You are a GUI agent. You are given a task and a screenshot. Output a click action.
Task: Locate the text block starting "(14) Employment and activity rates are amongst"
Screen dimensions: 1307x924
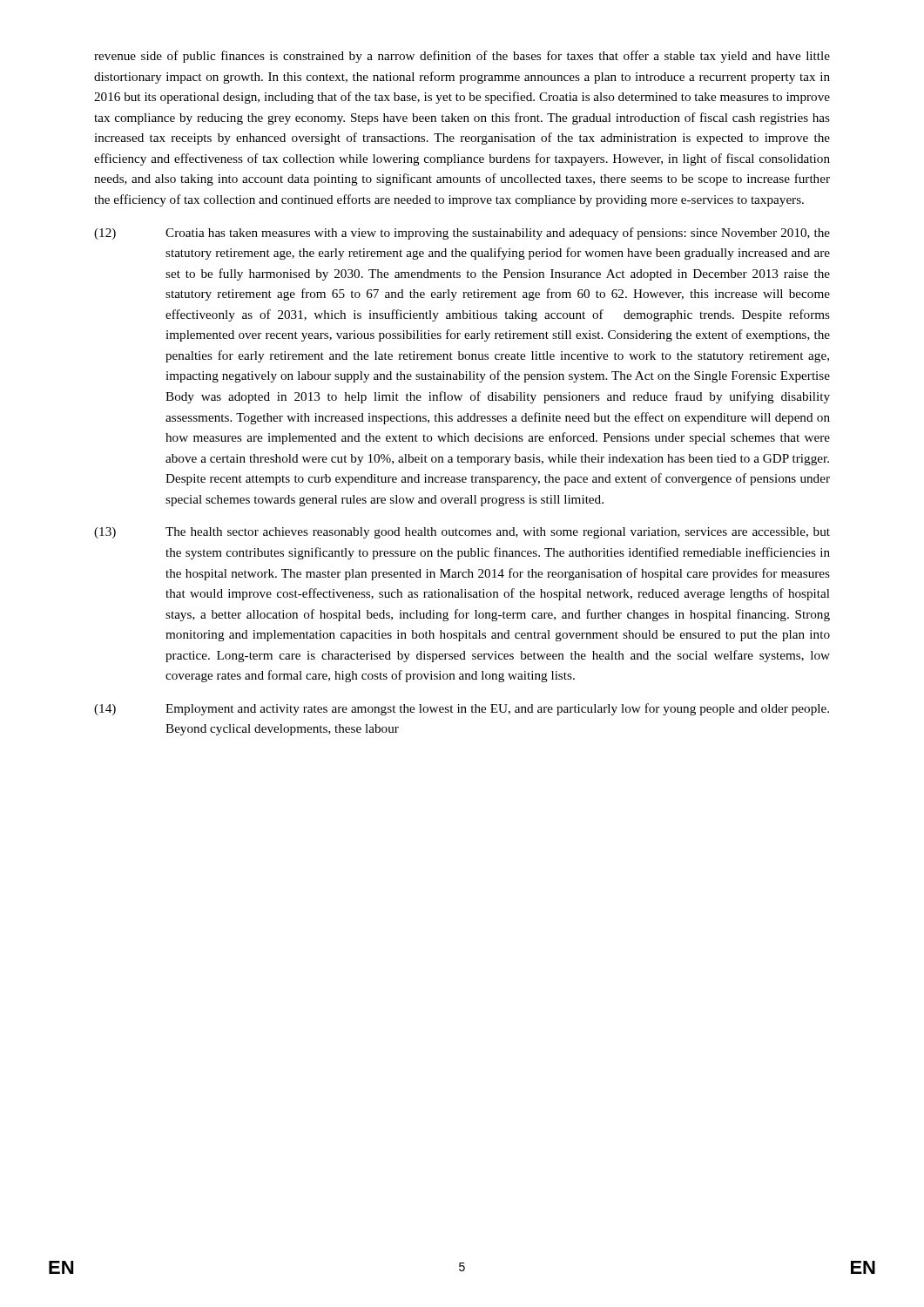pos(462,718)
